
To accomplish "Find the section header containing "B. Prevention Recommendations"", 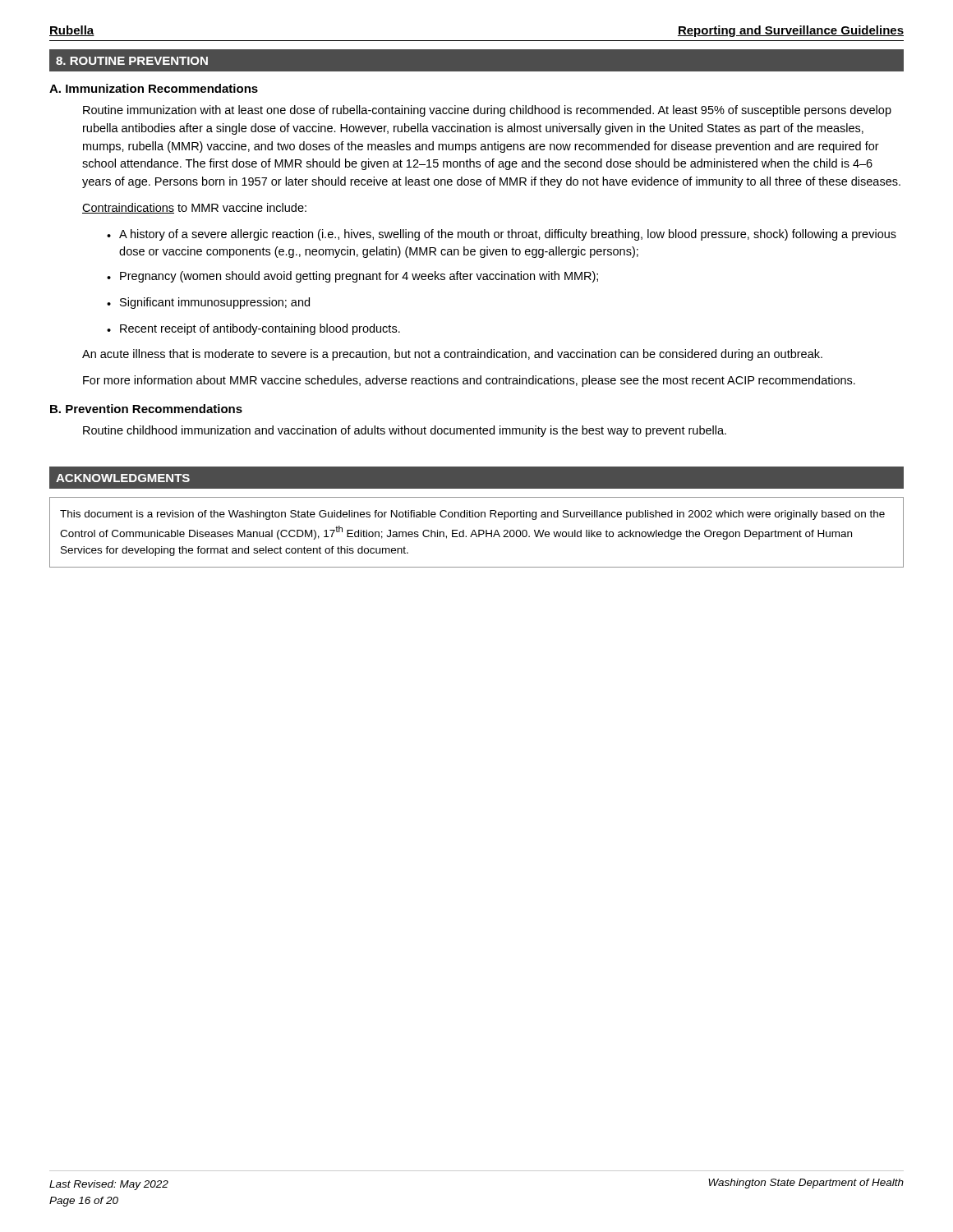I will click(x=146, y=408).
